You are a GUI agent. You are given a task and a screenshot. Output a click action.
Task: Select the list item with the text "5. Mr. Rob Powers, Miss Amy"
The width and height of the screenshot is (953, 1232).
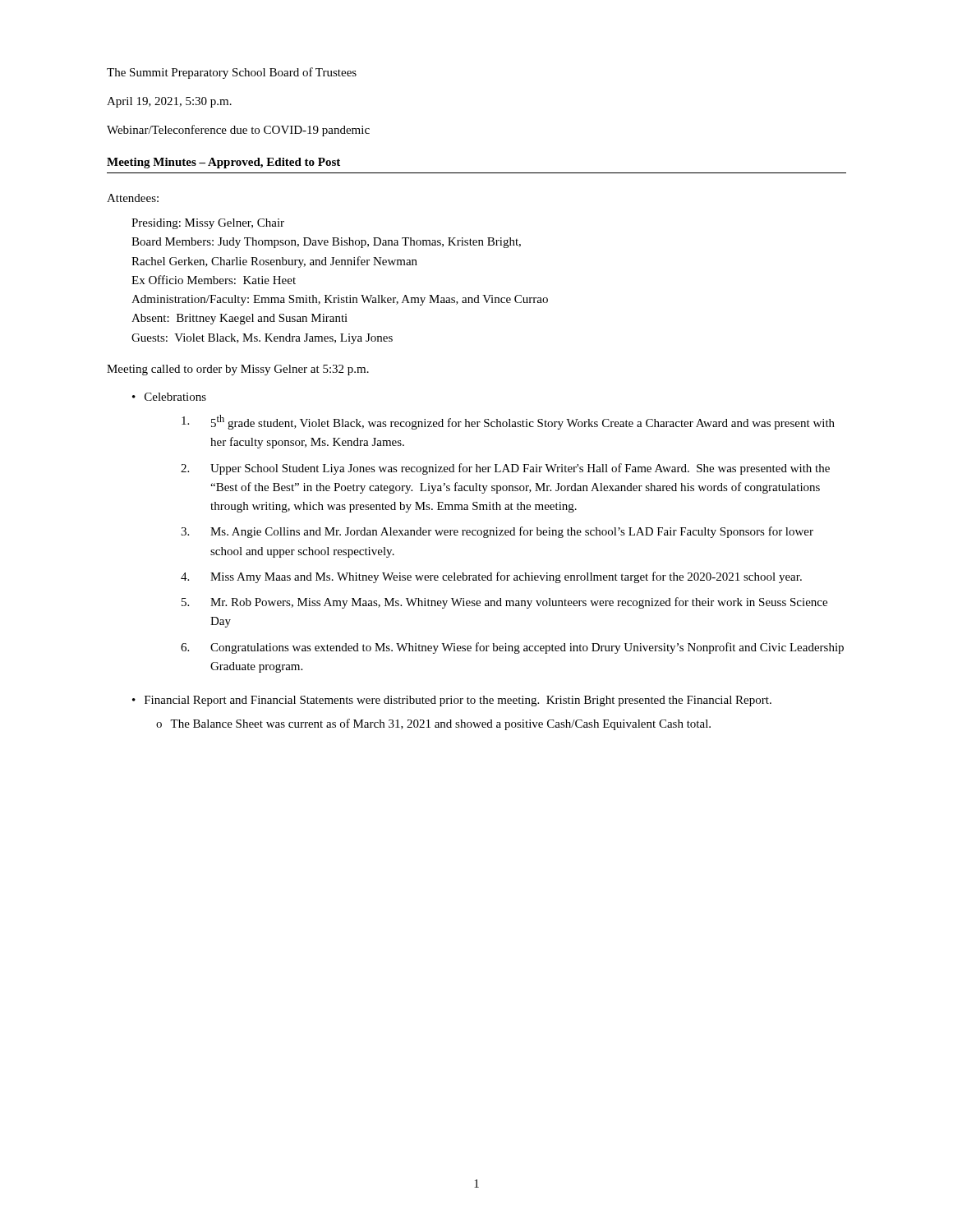pos(513,612)
